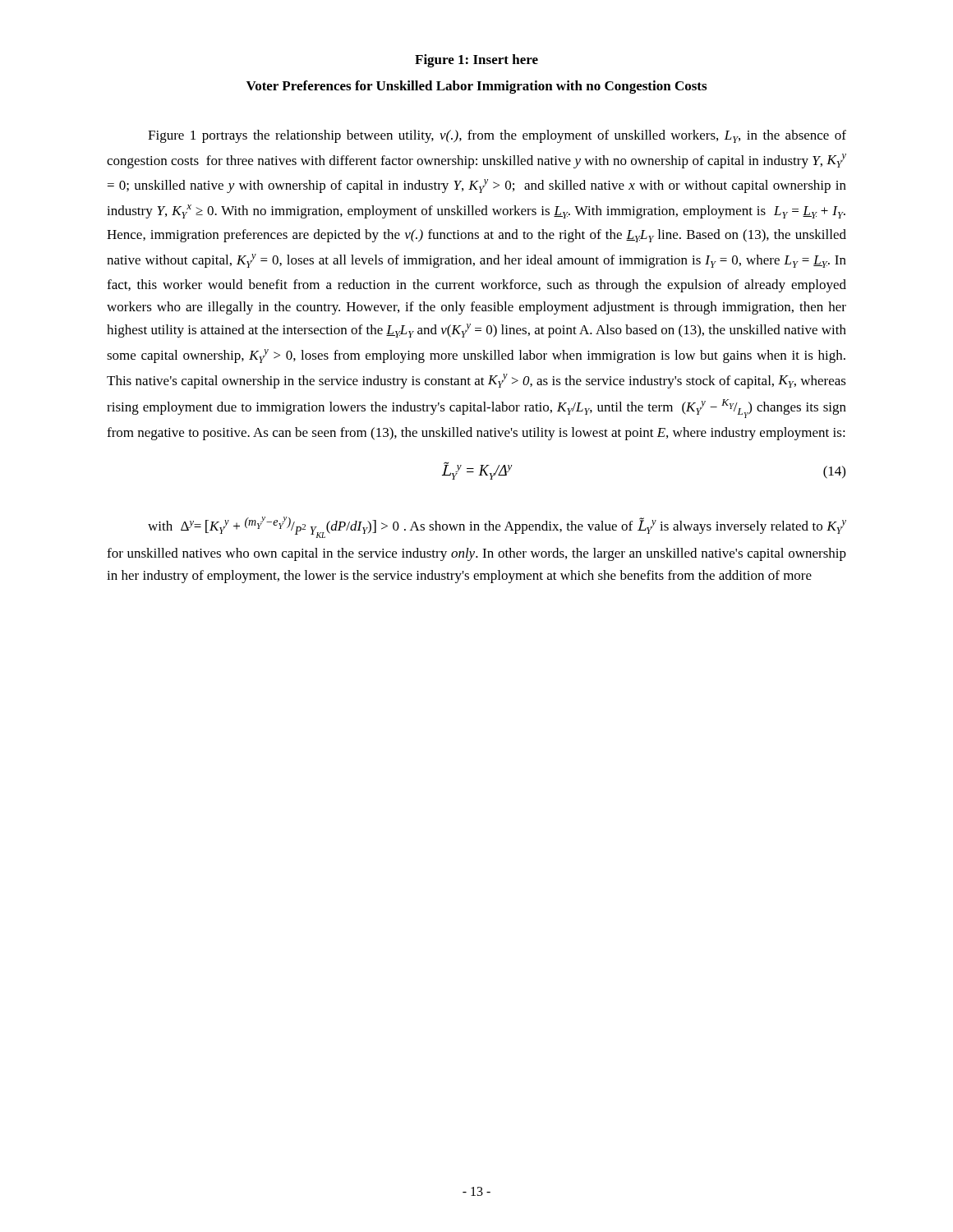Click on the text block with the text "Figure 1 portrays"

[x=476, y=284]
